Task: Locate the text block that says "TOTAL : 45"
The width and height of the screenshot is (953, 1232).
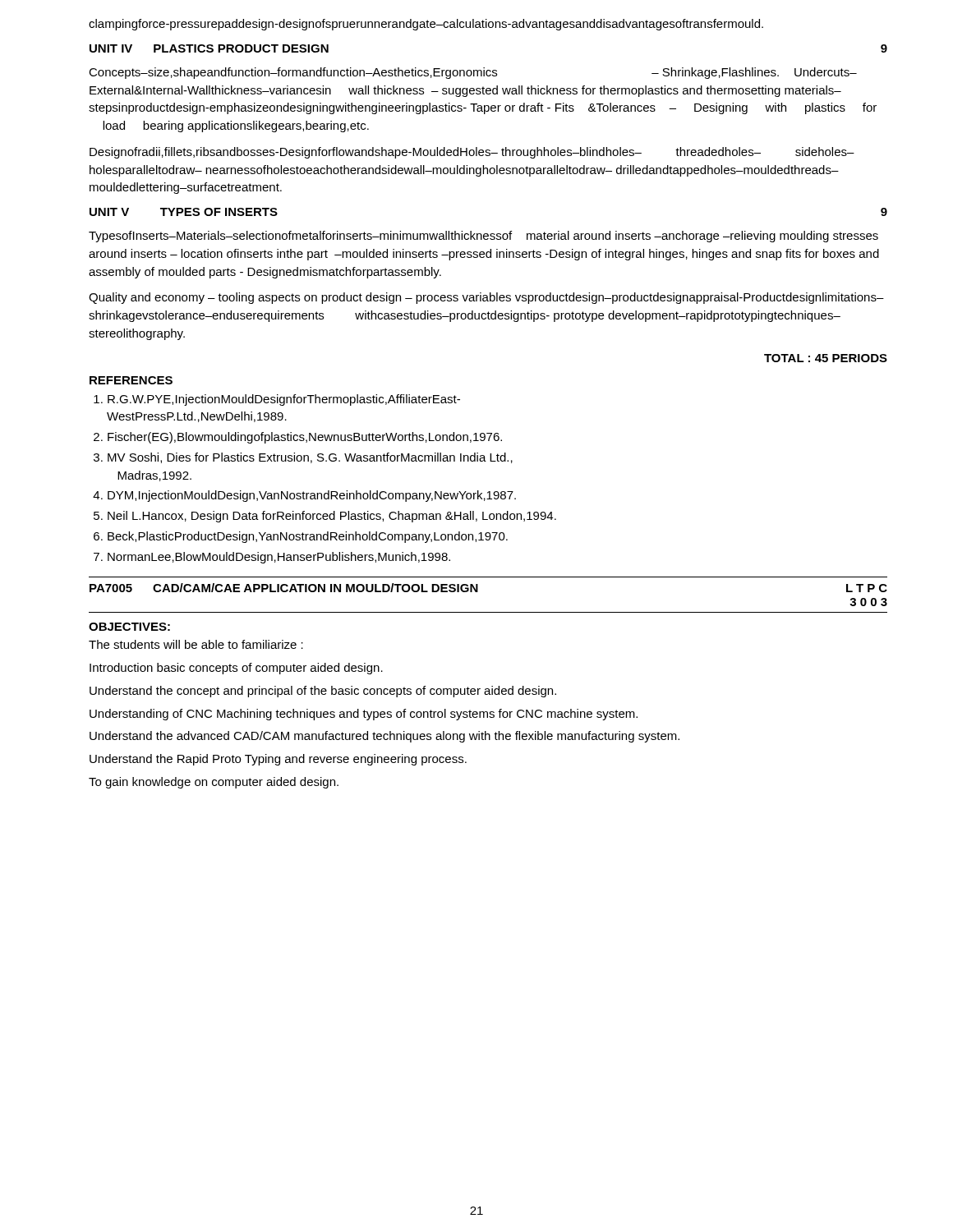Action: tap(826, 357)
